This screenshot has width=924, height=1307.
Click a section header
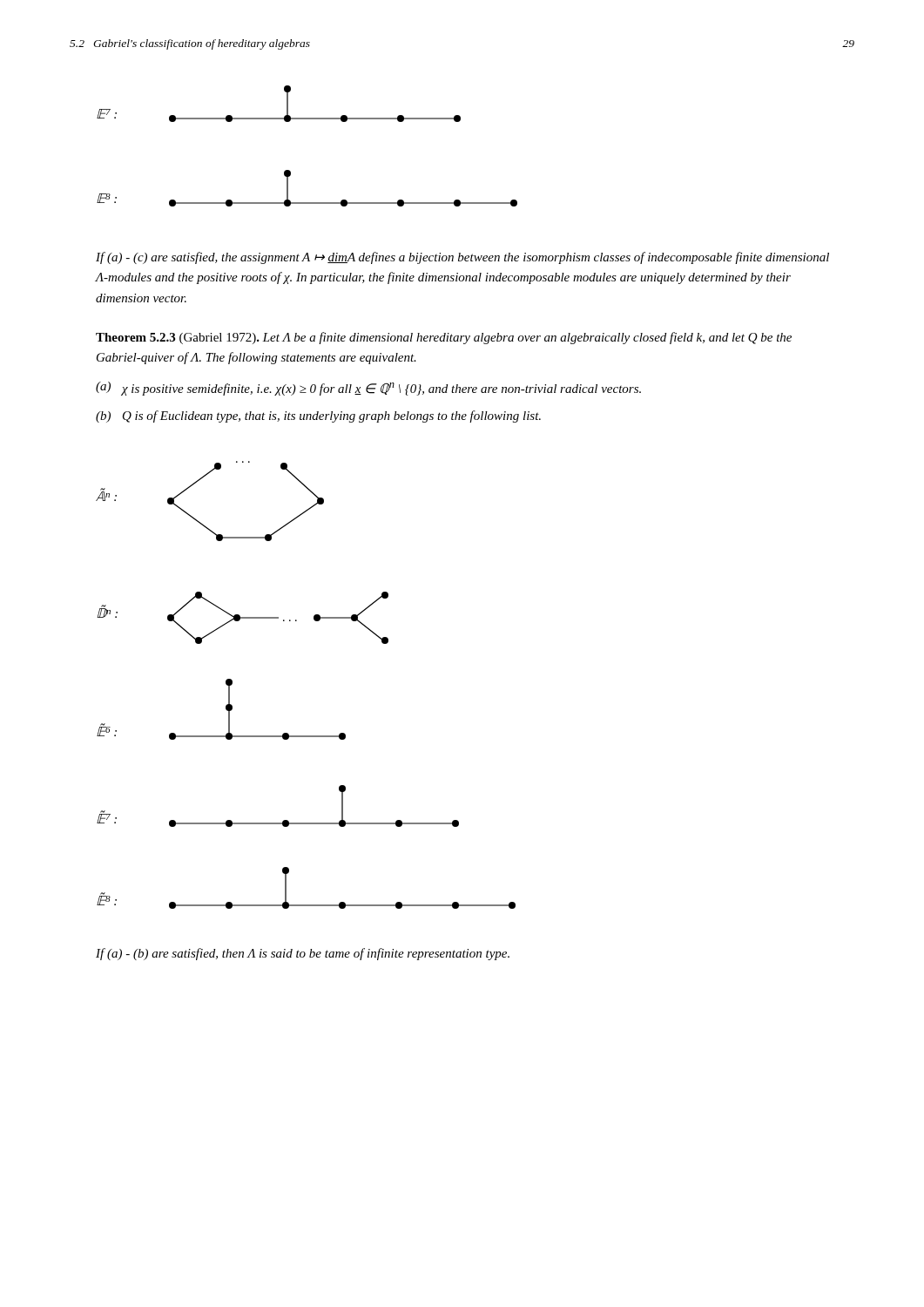click(x=444, y=347)
